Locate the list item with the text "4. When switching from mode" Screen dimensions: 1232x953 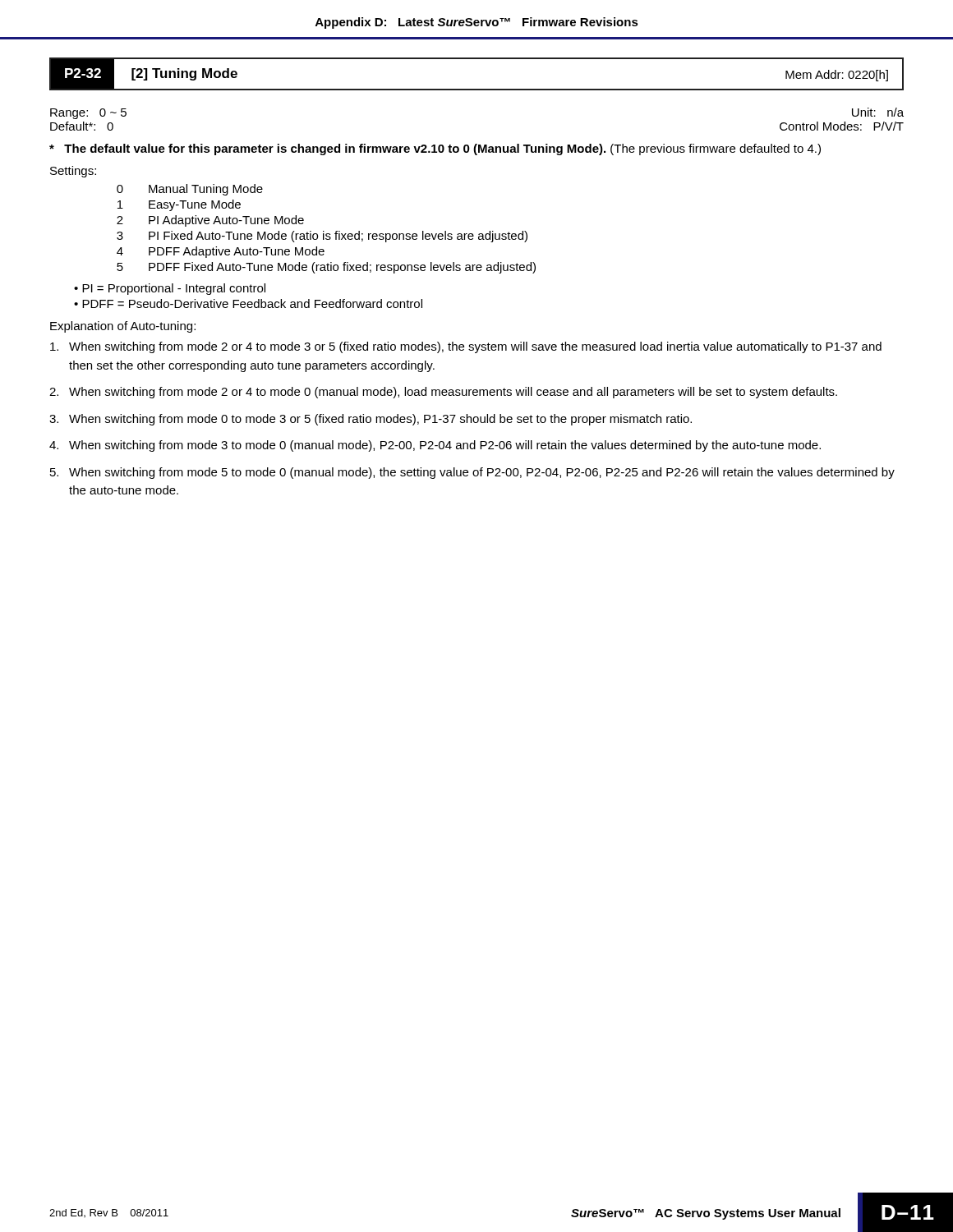point(476,445)
